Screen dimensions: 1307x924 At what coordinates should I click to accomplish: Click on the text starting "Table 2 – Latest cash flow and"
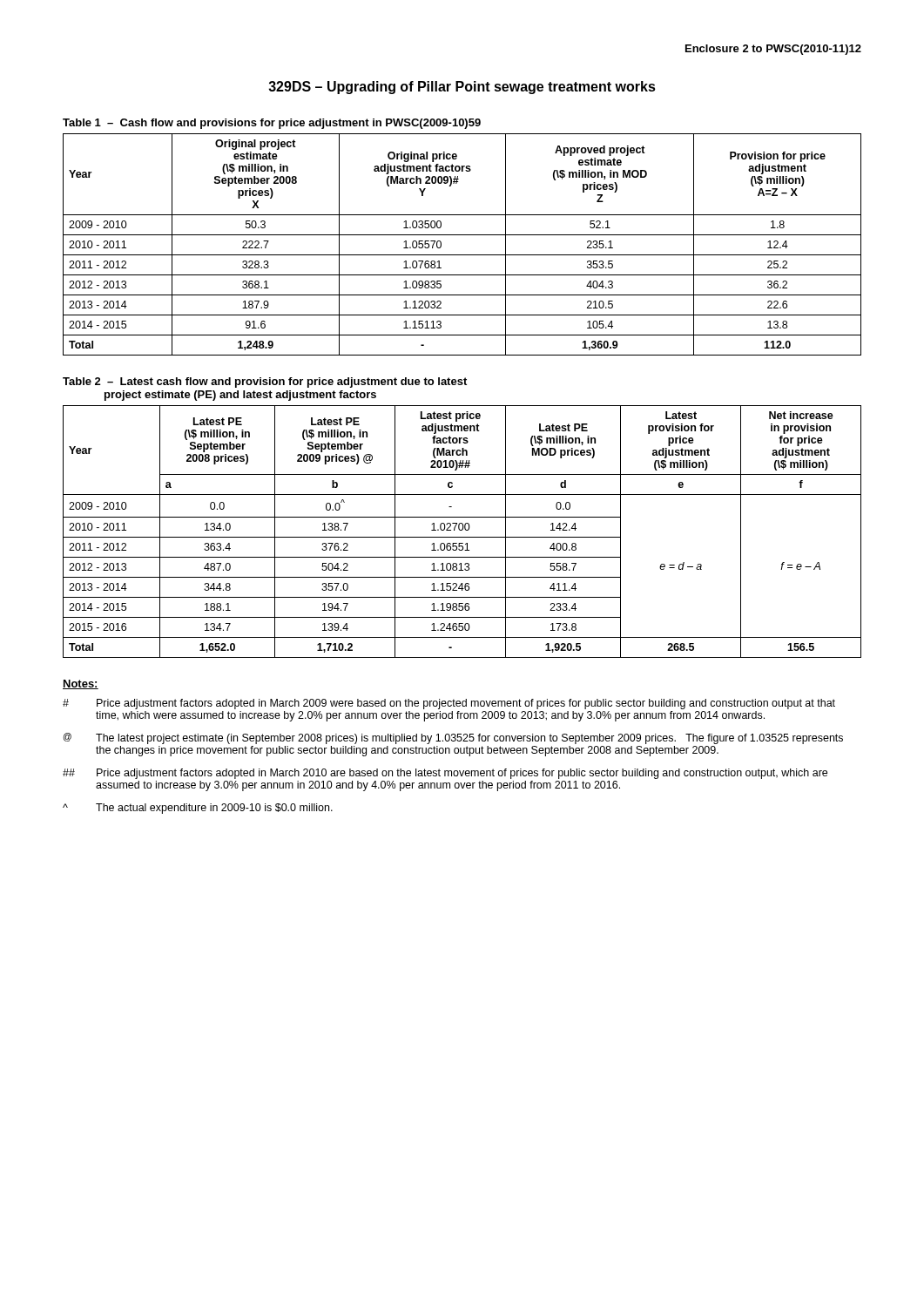point(265,388)
